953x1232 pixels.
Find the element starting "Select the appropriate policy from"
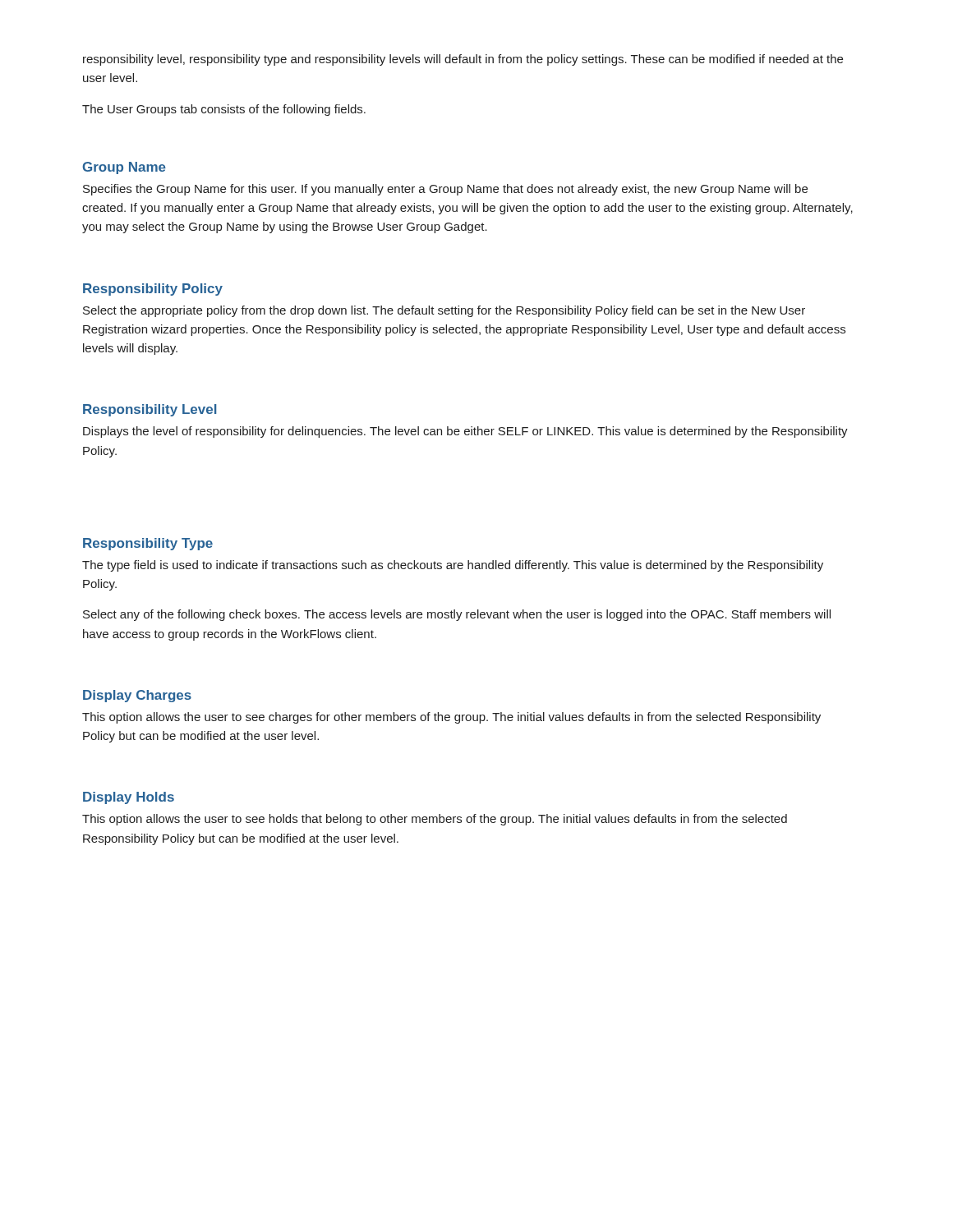468,329
